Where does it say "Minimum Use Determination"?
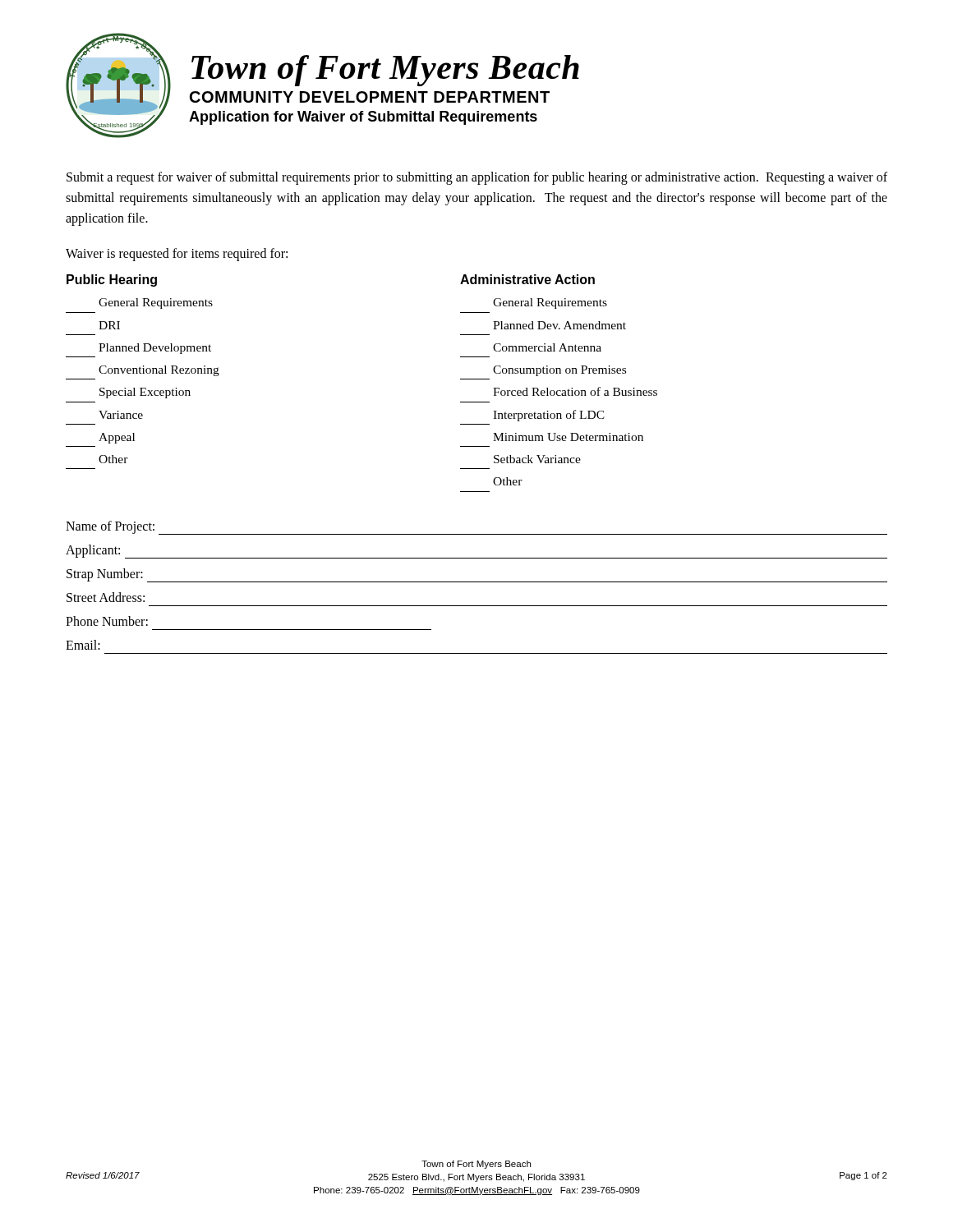Viewport: 953px width, 1232px height. point(552,437)
